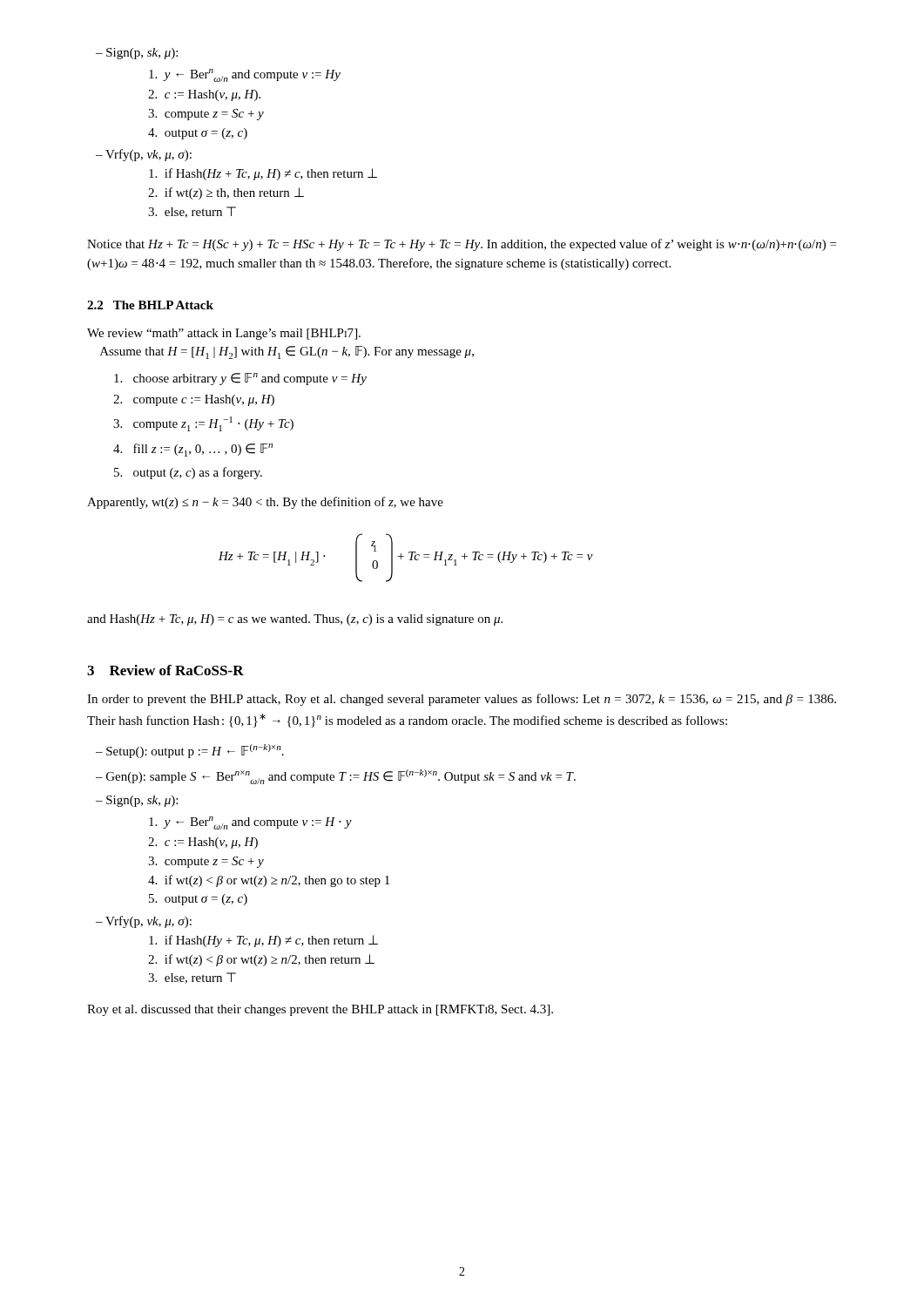Viewport: 924px width, 1307px height.
Task: Find the element starting "4. fill z := (z1, 0,"
Action: [x=193, y=449]
